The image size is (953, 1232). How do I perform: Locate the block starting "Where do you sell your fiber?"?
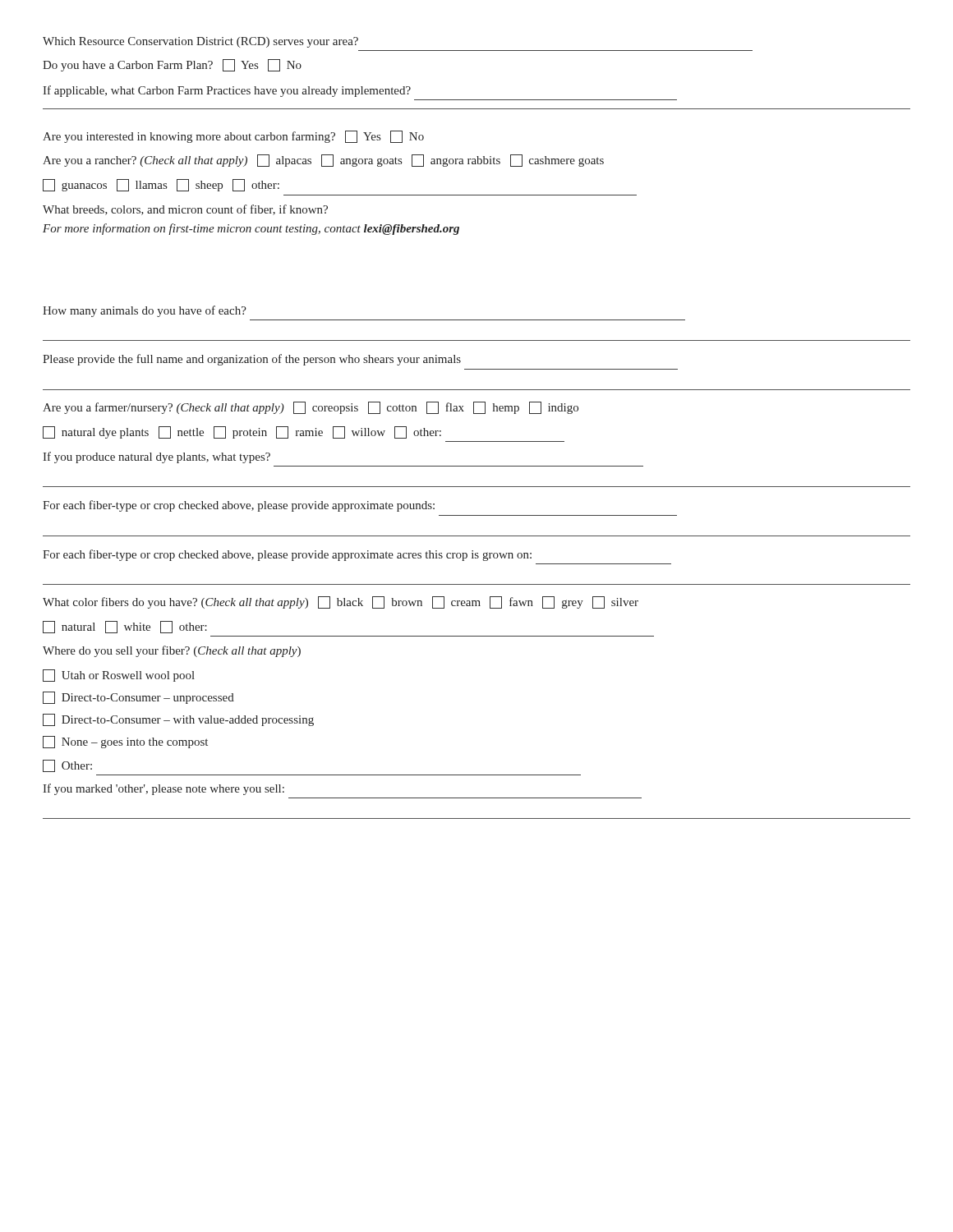pyautogui.click(x=172, y=651)
